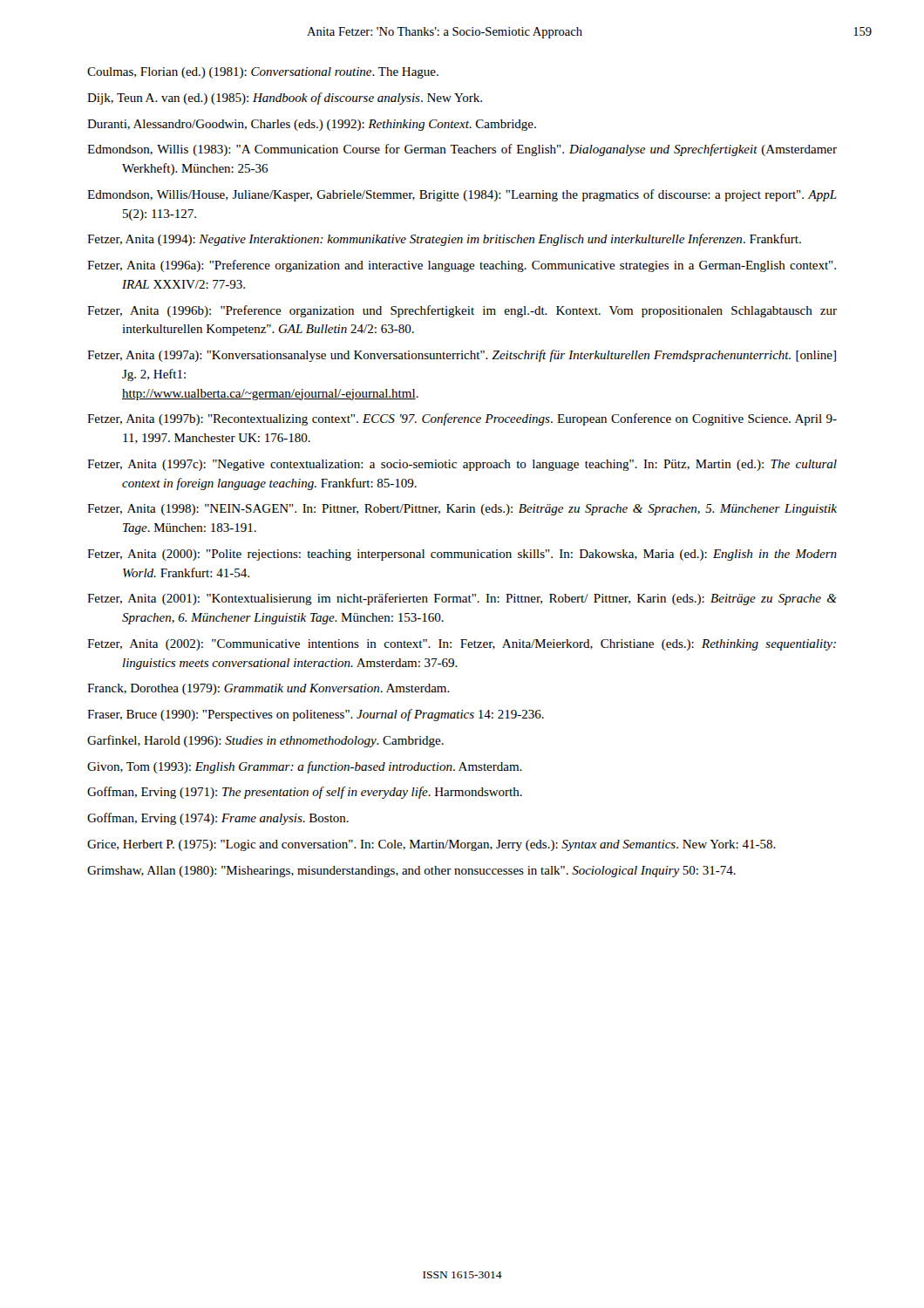
Task: Navigate to the element starting "Edmondson, Willis/House, Juliane/Kasper, Gabriele/Stemmer, Brigitte"
Action: [462, 204]
